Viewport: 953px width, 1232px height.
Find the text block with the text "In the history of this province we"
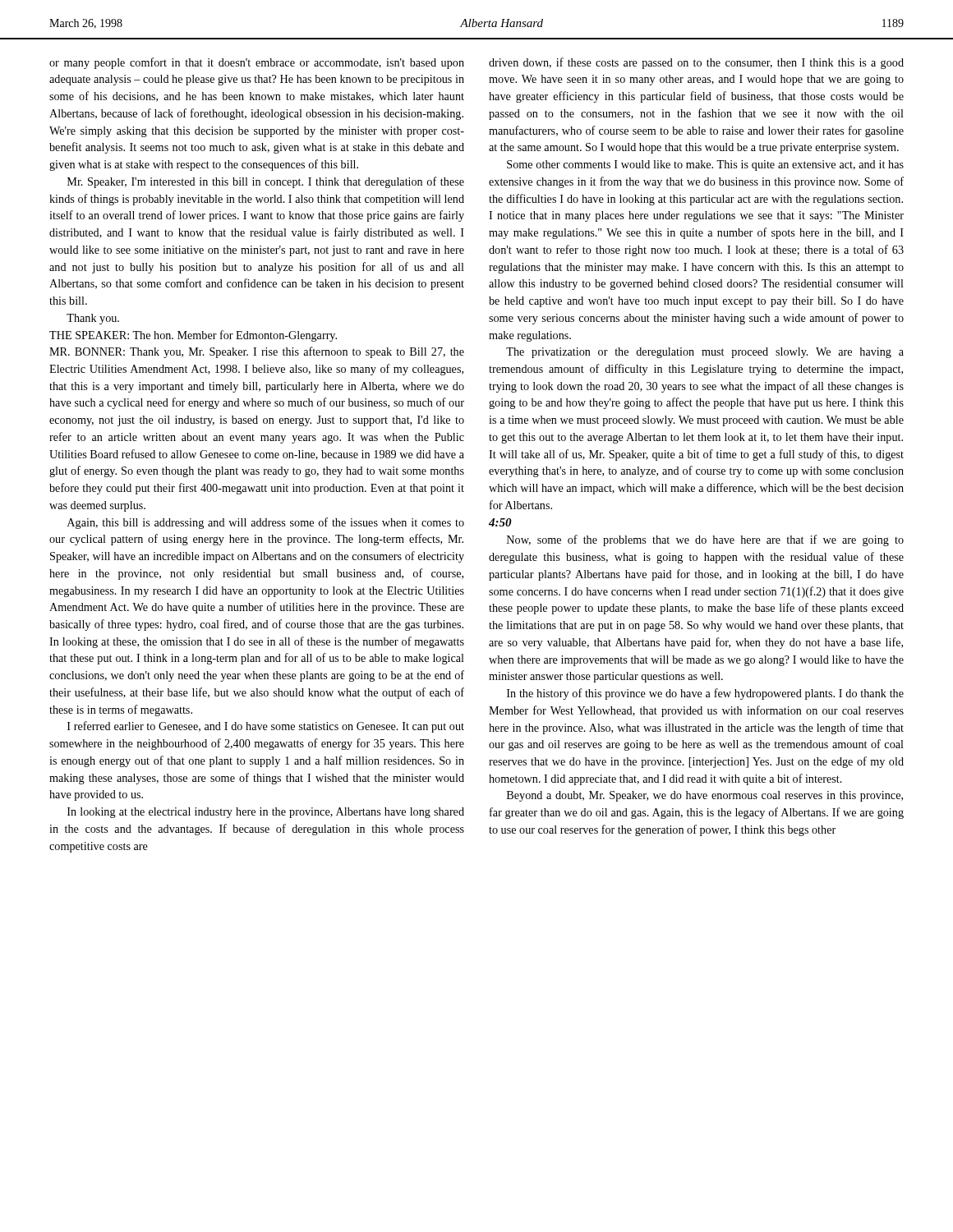696,736
